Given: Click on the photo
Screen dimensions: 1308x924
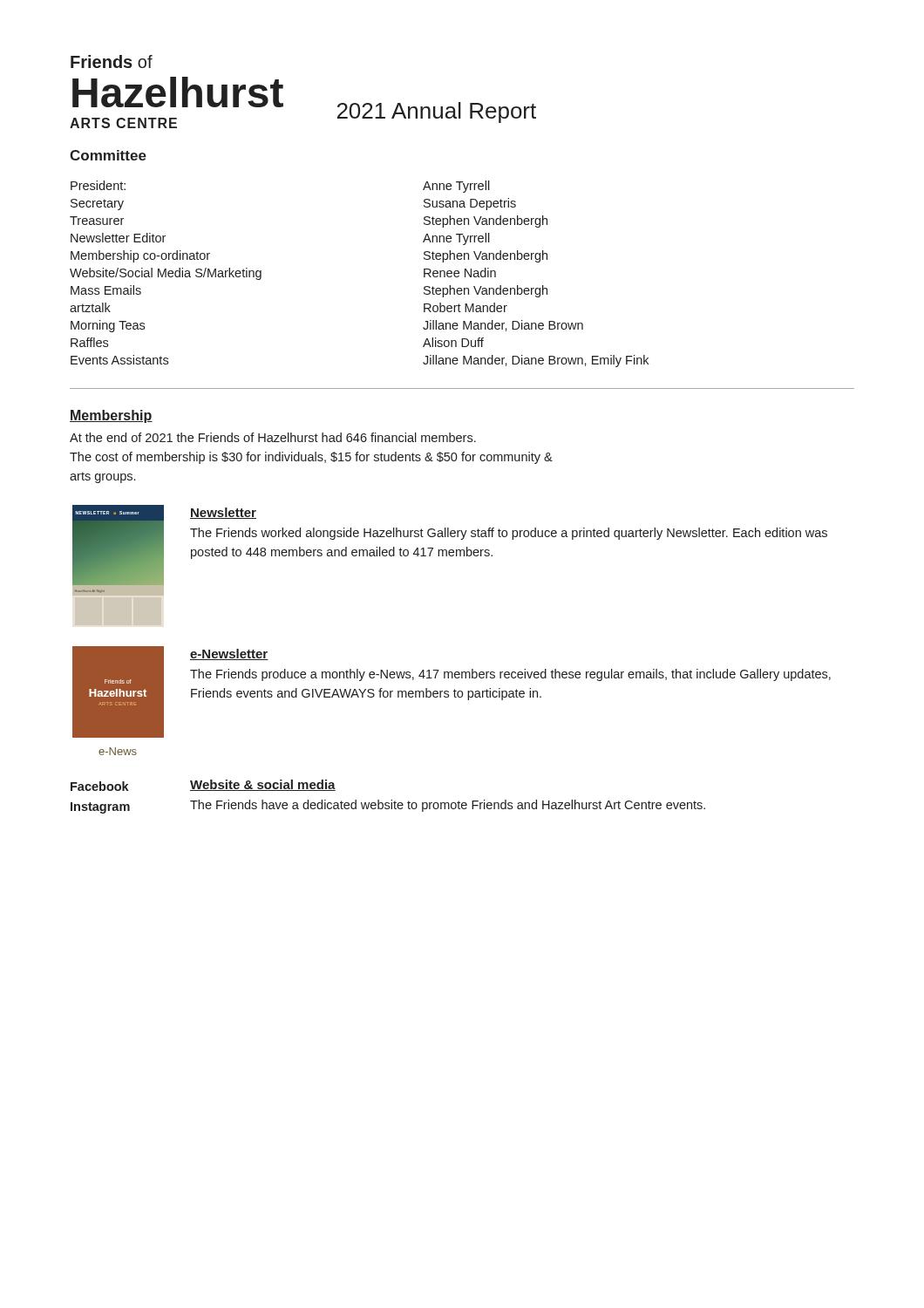Looking at the screenshot, I should tap(118, 566).
